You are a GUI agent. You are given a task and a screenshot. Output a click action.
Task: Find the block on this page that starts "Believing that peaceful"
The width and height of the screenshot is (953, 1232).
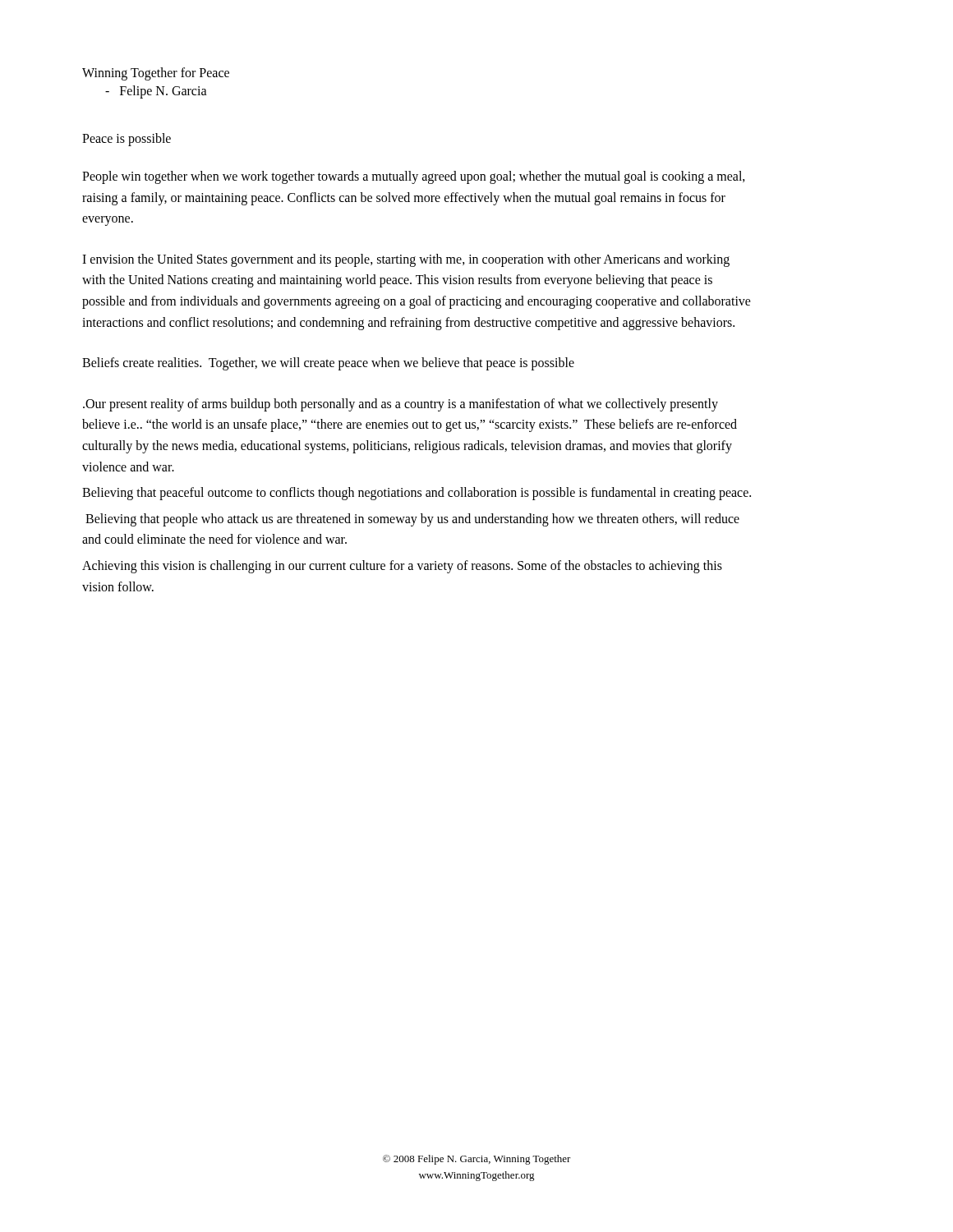[x=417, y=492]
